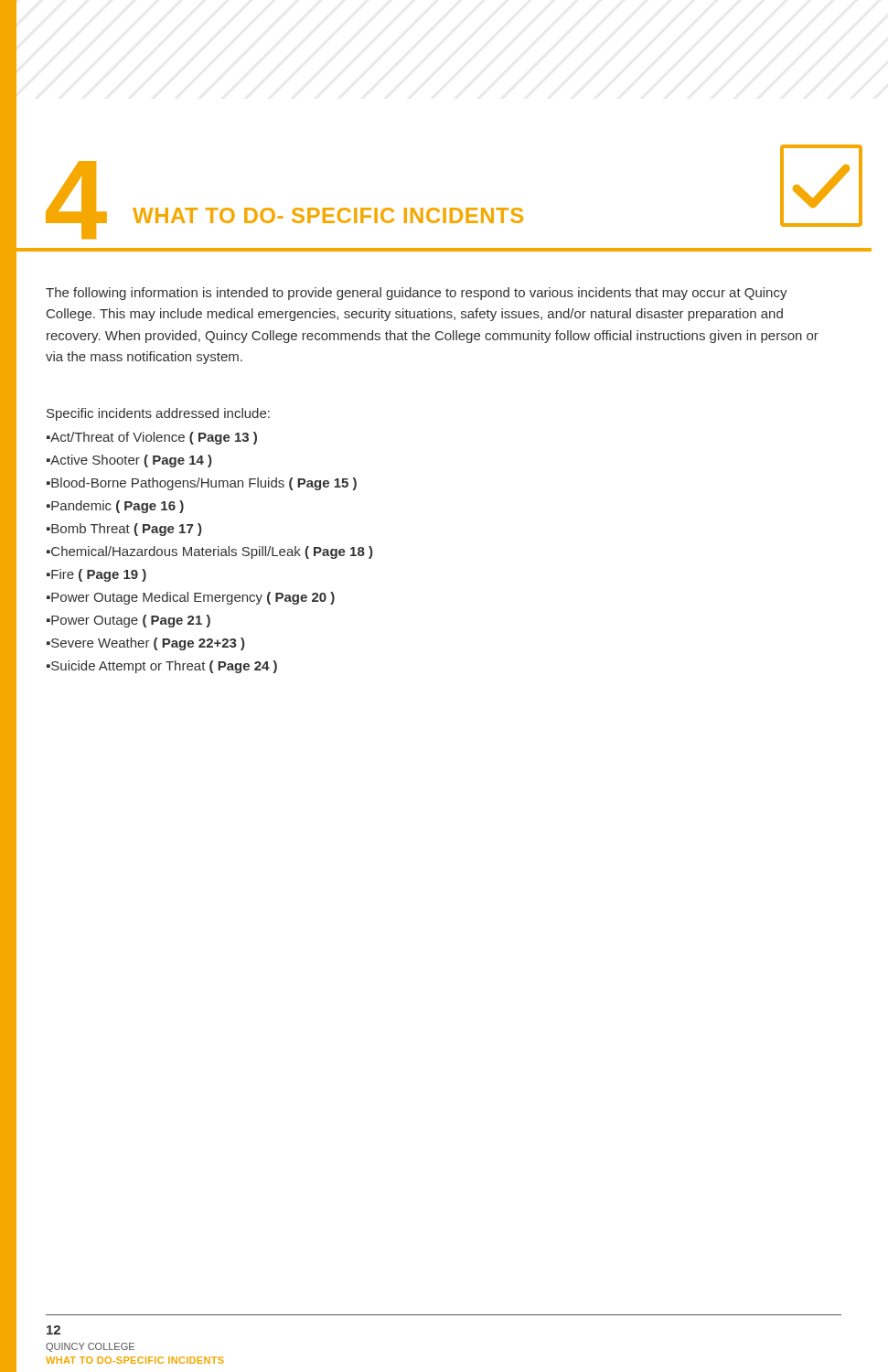888x1372 pixels.
Task: Click on the block starting "▪Chemical/Hazardous Materials Spill/Leak ( Page"
Action: [x=209, y=551]
